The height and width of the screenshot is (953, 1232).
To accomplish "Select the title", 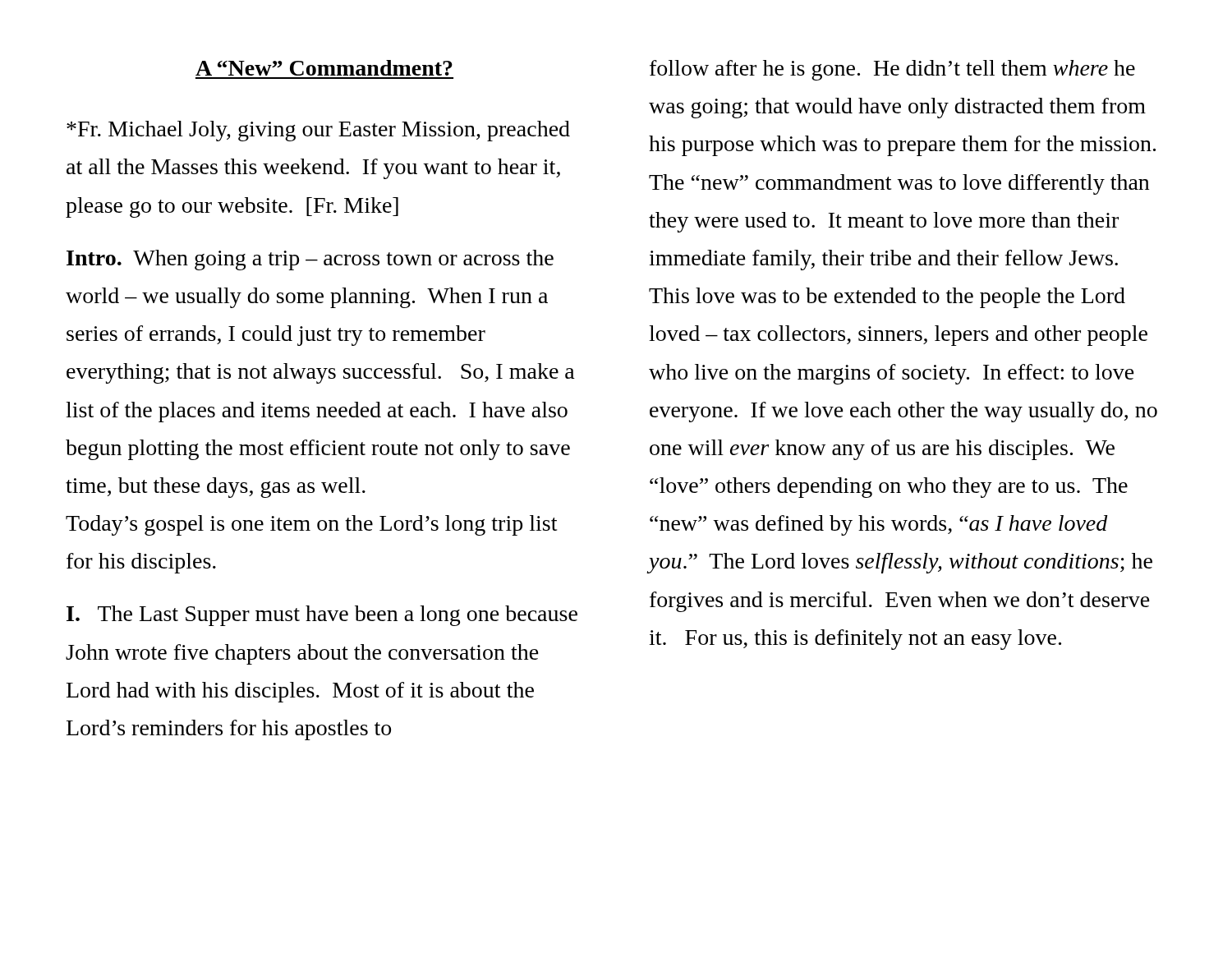I will [324, 68].
